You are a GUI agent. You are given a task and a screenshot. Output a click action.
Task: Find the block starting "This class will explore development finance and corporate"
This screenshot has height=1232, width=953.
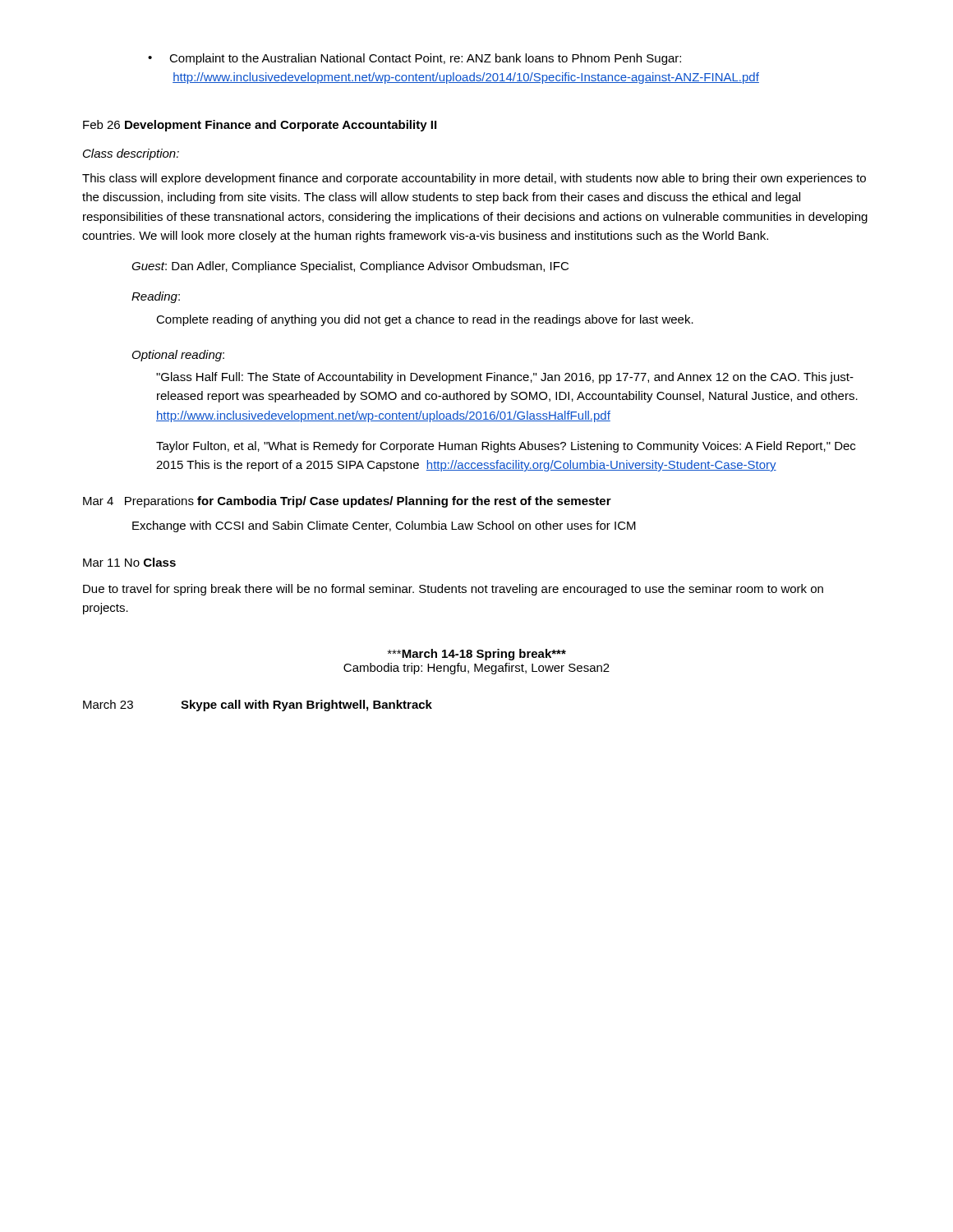(475, 206)
